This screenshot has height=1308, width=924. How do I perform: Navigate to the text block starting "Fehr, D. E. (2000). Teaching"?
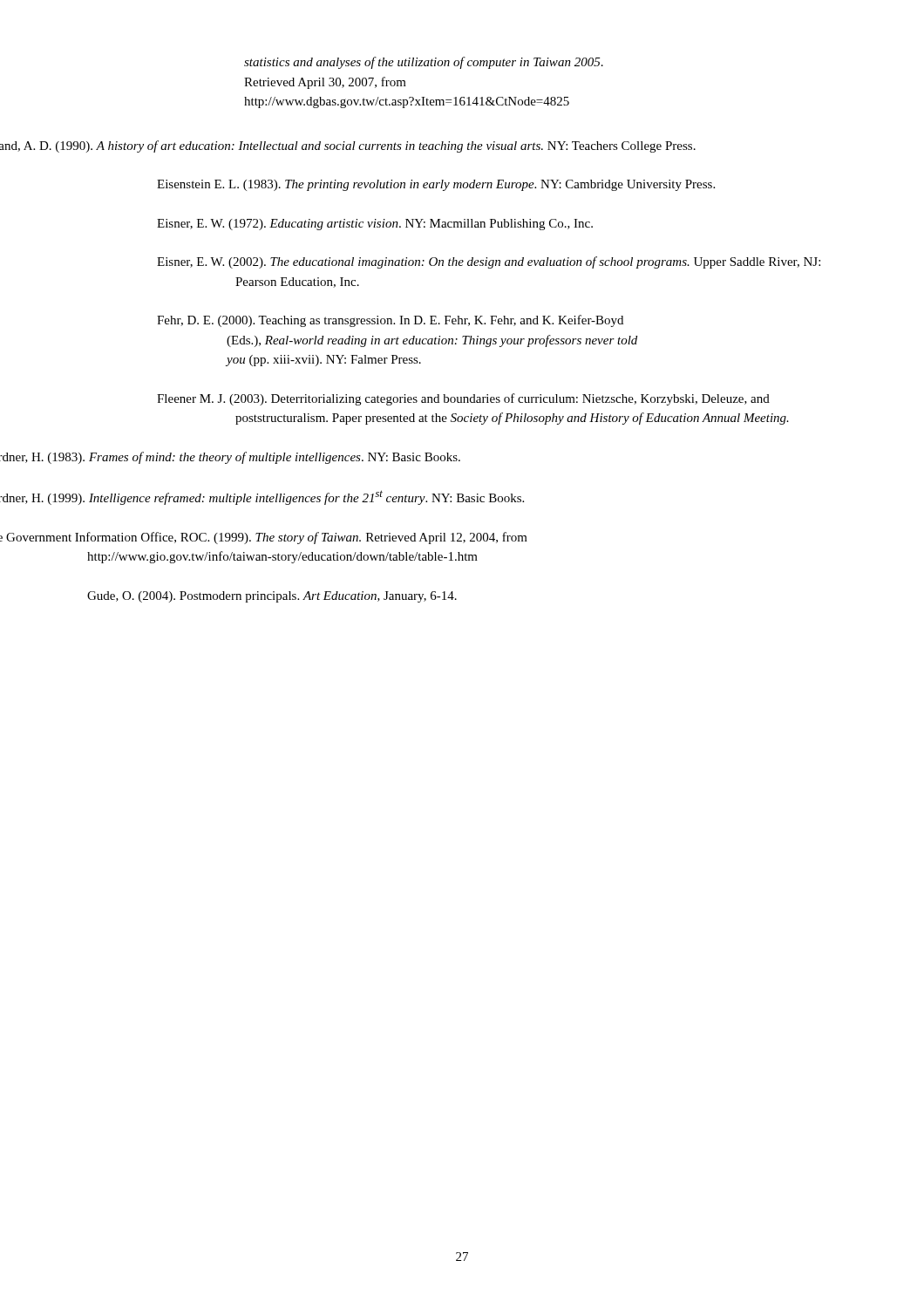coord(506,340)
